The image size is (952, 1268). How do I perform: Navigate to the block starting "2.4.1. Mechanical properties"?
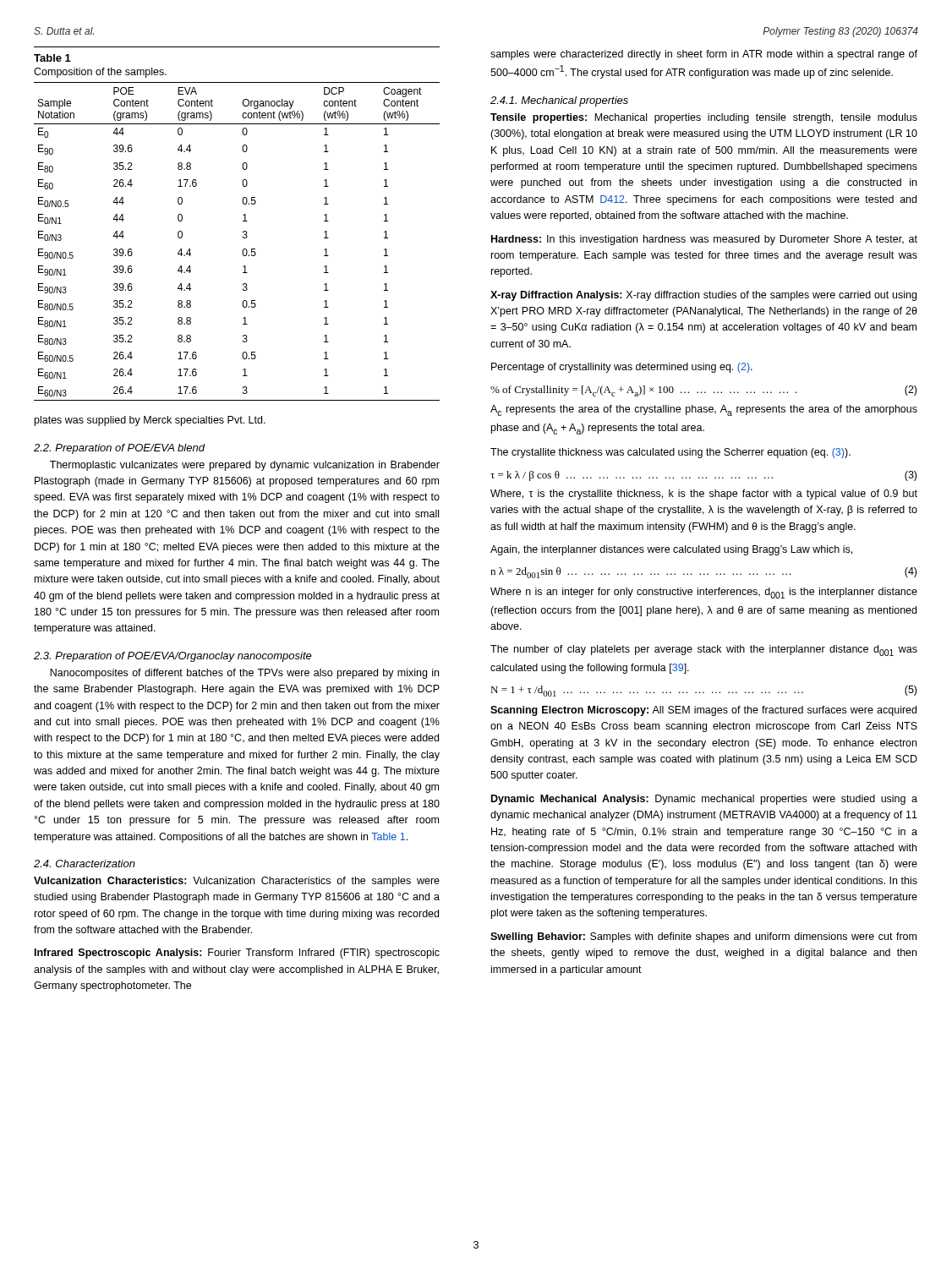pos(559,100)
